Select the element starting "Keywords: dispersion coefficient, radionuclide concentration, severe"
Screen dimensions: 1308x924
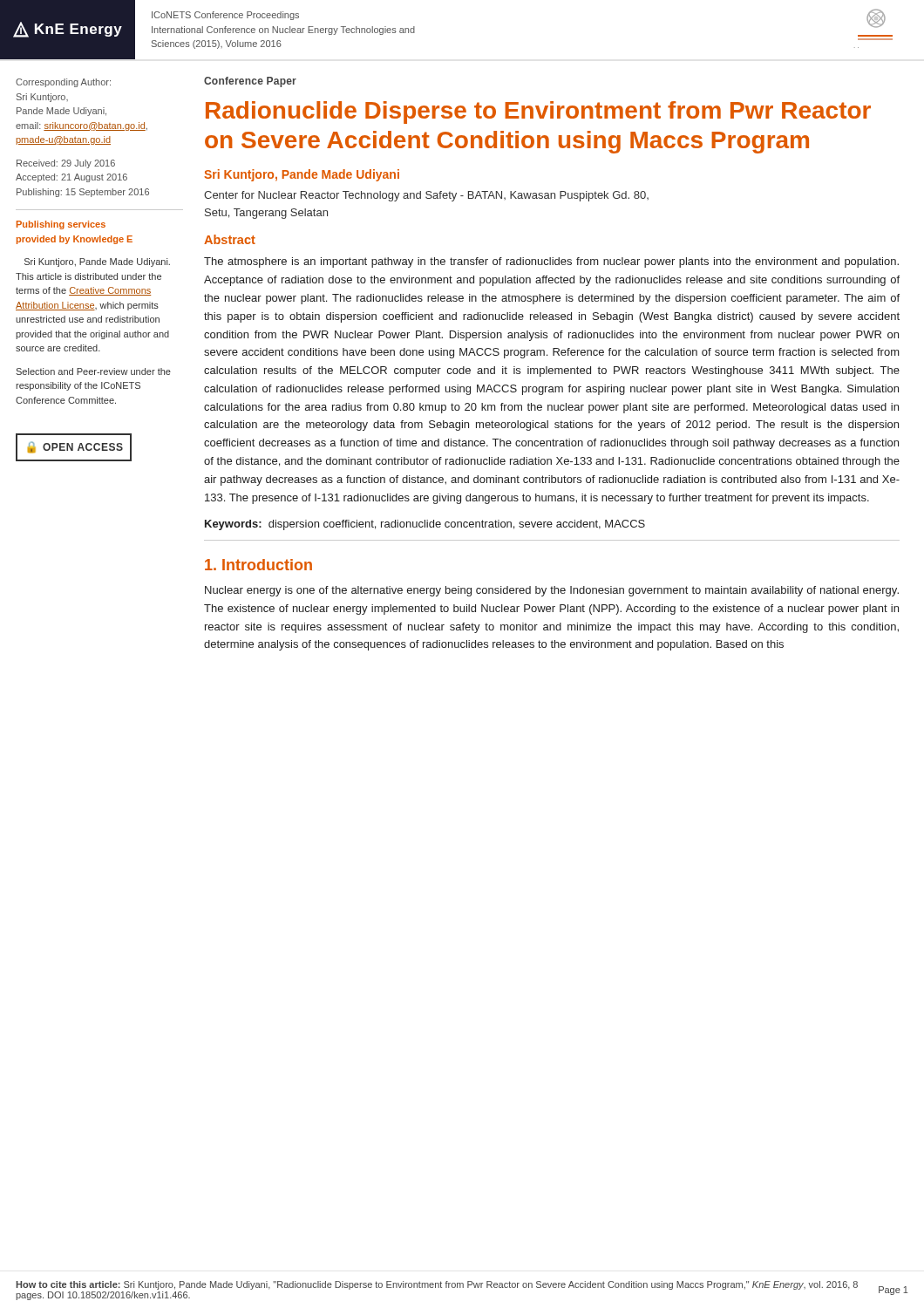coord(425,524)
